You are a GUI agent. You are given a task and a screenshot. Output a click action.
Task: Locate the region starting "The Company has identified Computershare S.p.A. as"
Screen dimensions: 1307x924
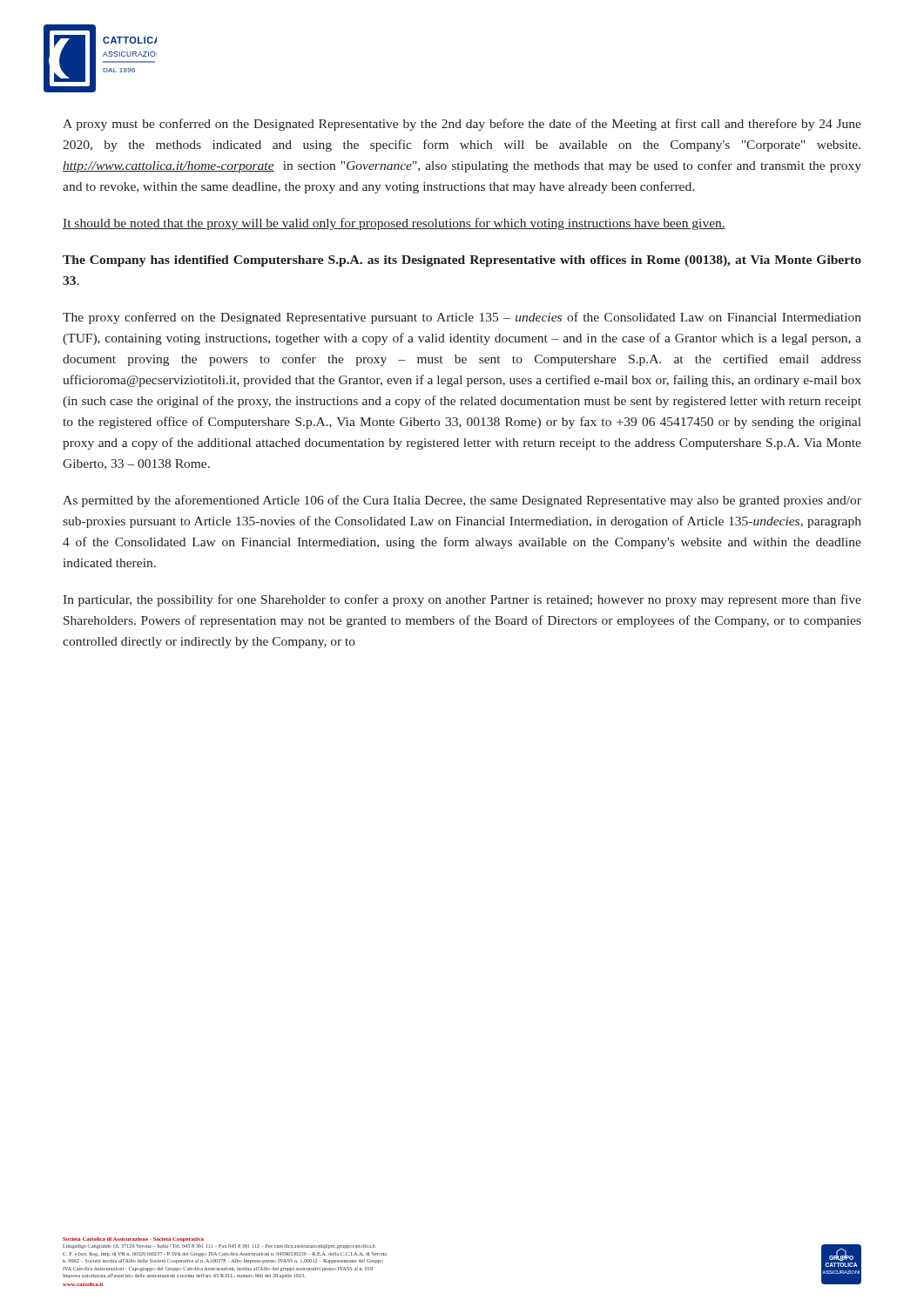(x=462, y=270)
